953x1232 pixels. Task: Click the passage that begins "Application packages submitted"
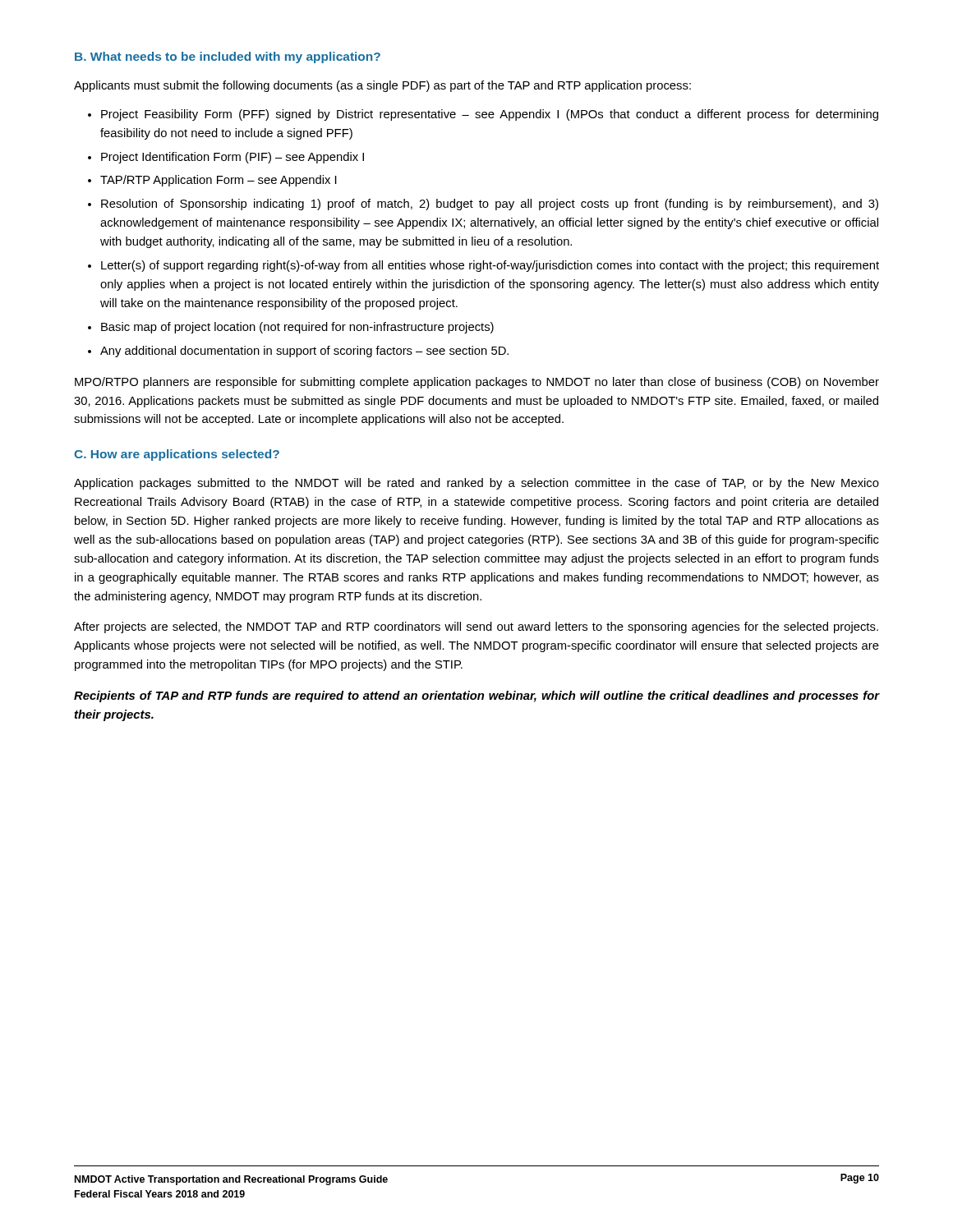[x=476, y=540]
